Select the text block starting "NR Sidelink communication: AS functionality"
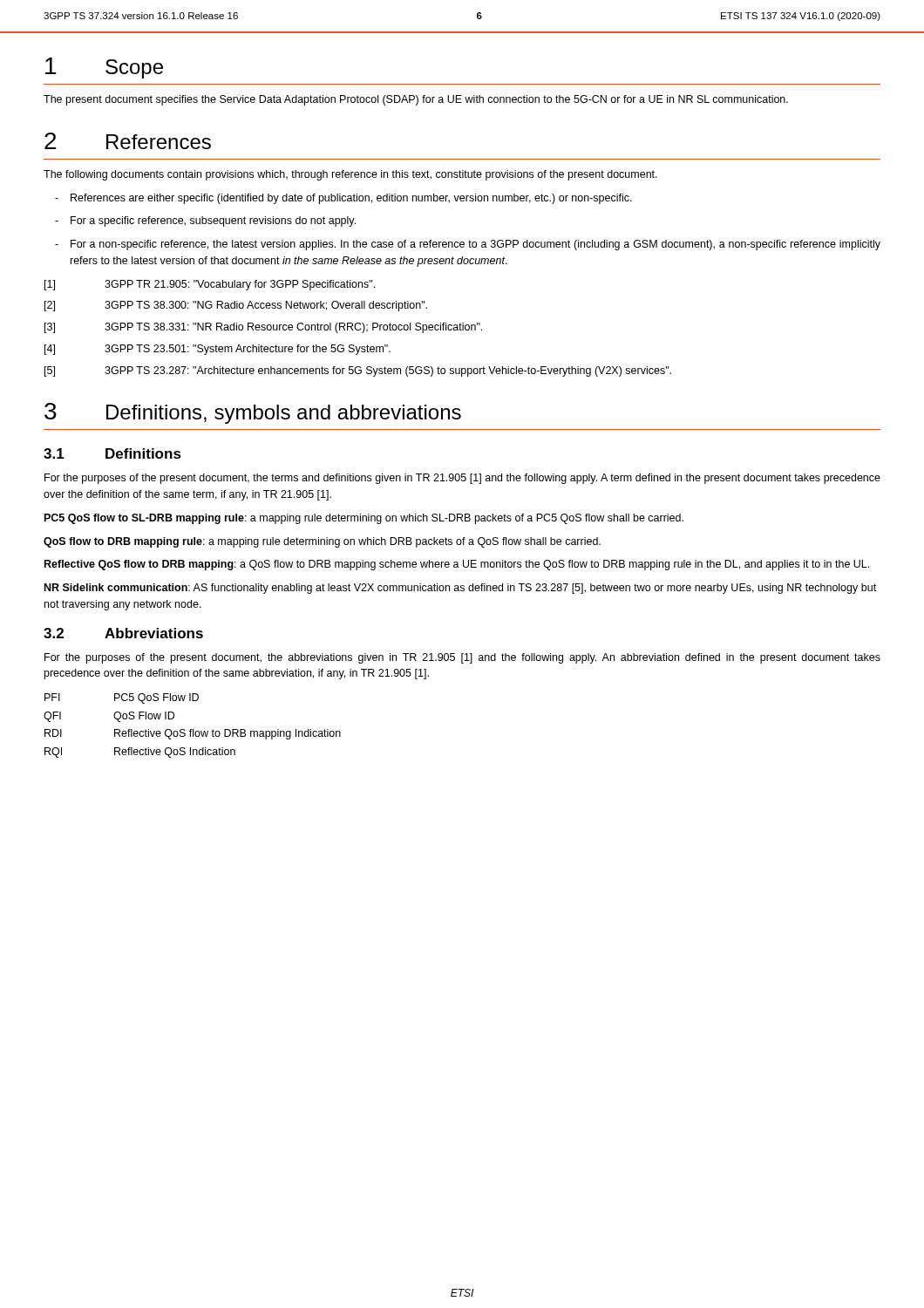The height and width of the screenshot is (1308, 924). pyautogui.click(x=460, y=596)
